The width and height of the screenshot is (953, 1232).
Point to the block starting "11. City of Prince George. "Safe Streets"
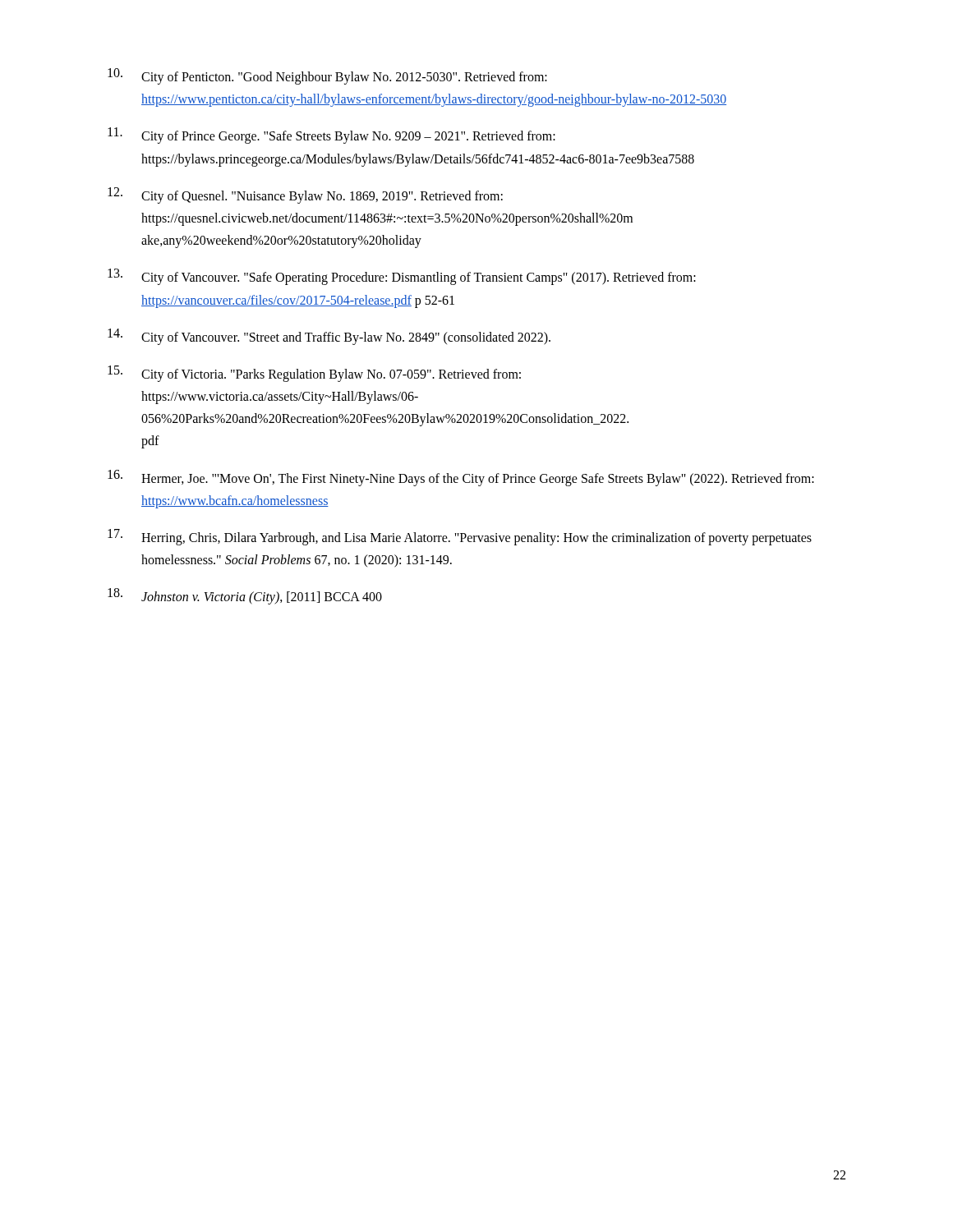[x=401, y=147]
